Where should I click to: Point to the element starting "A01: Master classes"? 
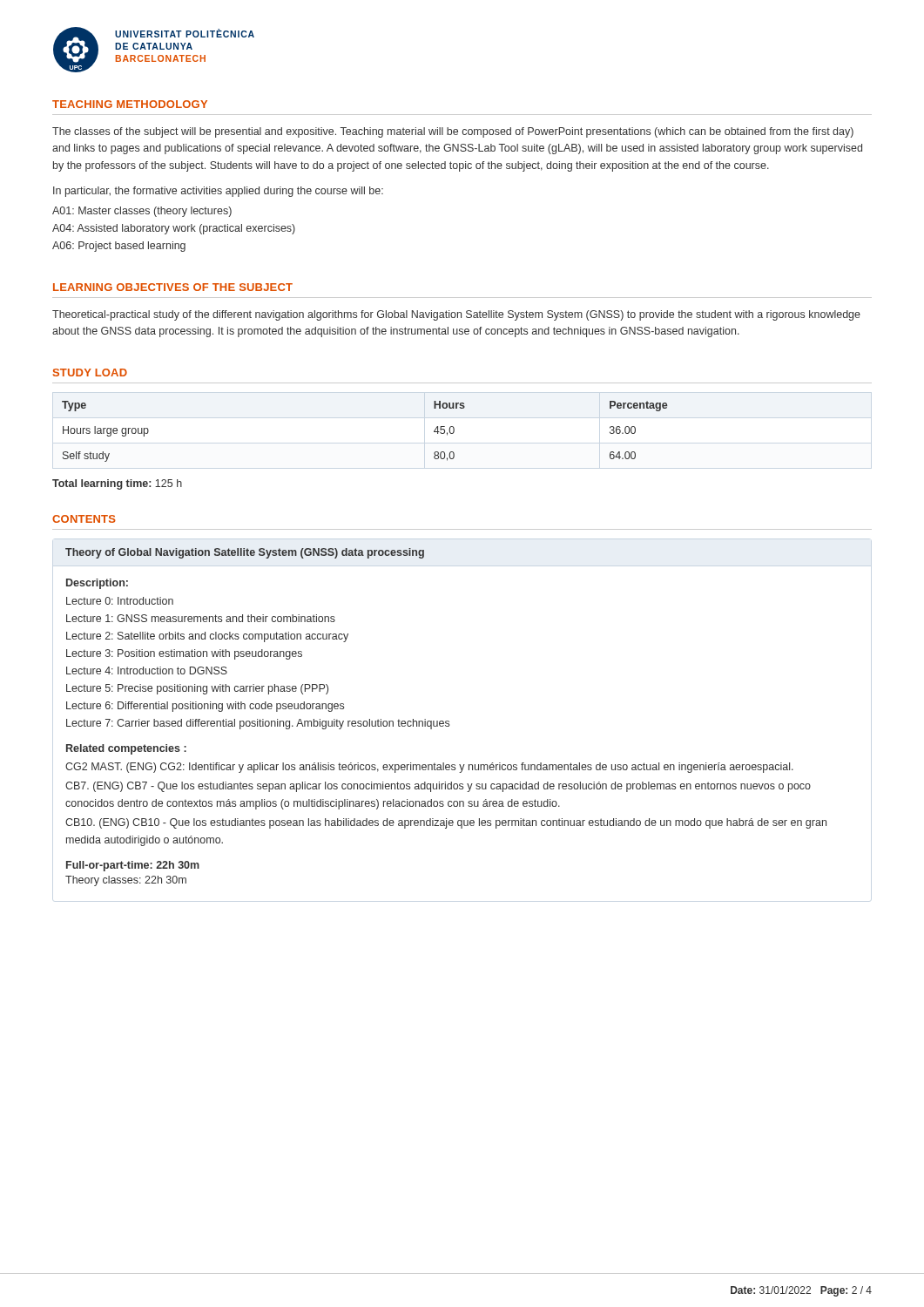click(x=142, y=210)
